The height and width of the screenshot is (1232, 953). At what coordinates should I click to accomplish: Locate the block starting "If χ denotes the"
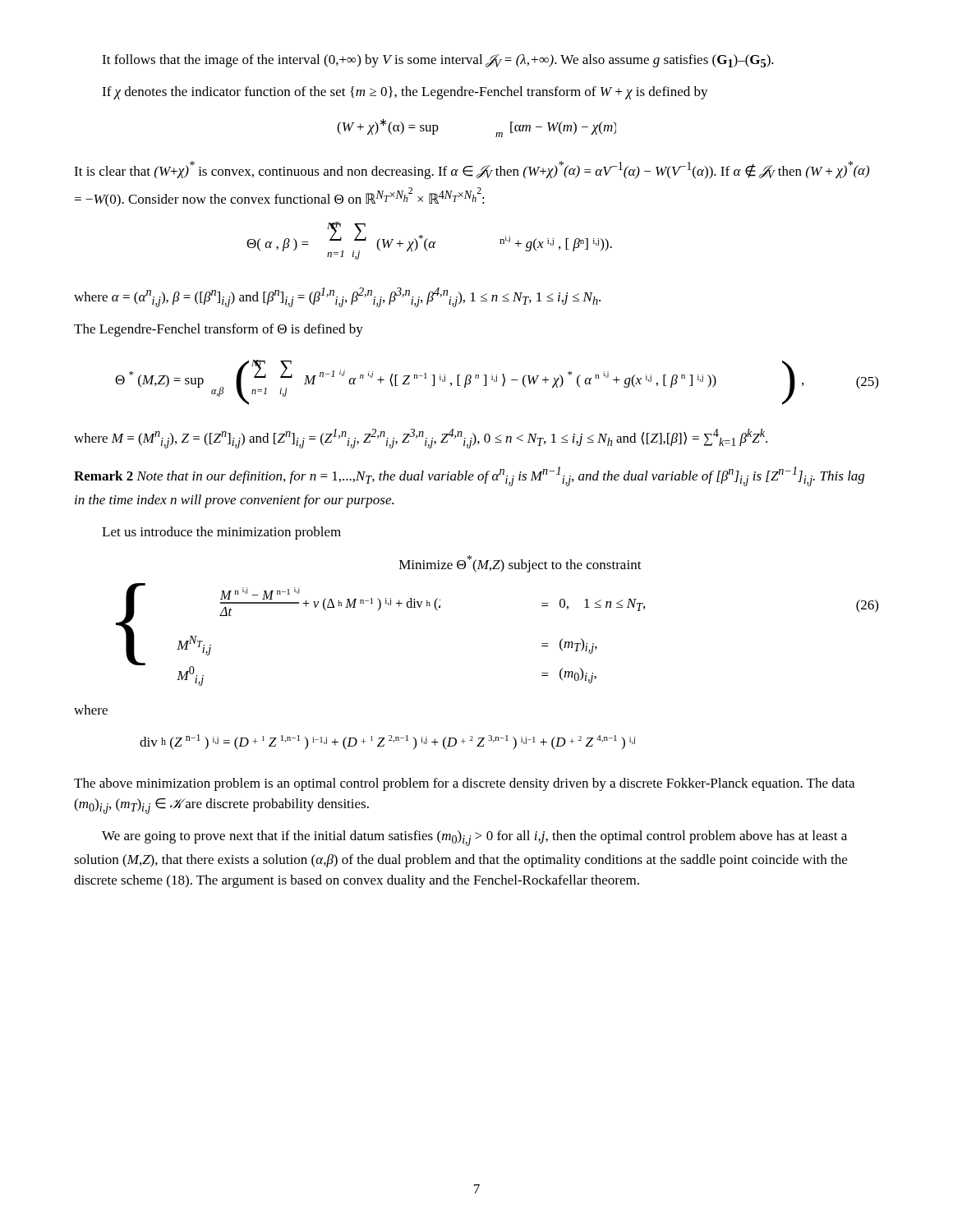coord(405,91)
